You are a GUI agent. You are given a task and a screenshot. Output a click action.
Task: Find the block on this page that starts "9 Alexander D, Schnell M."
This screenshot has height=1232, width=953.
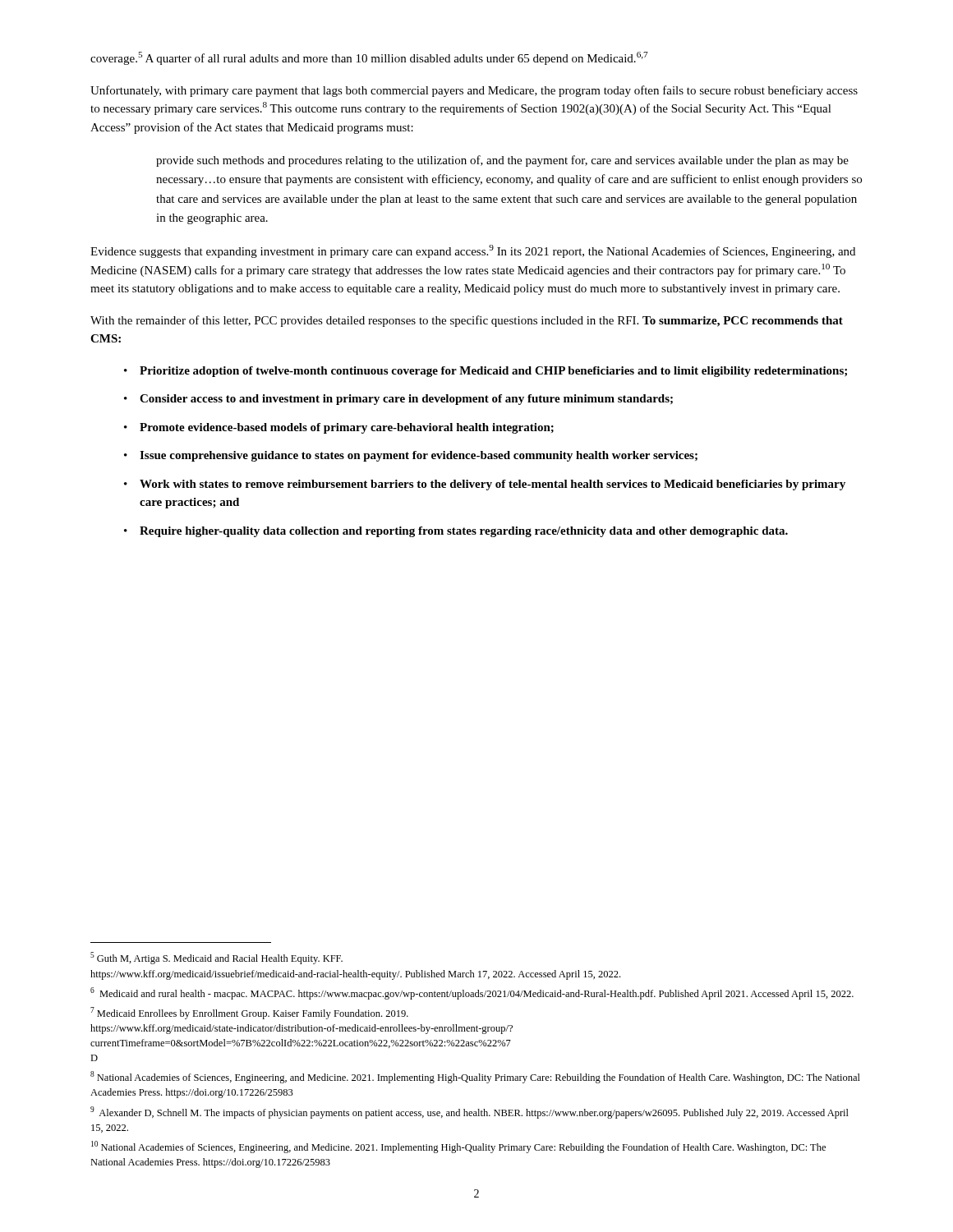pyautogui.click(x=470, y=1119)
